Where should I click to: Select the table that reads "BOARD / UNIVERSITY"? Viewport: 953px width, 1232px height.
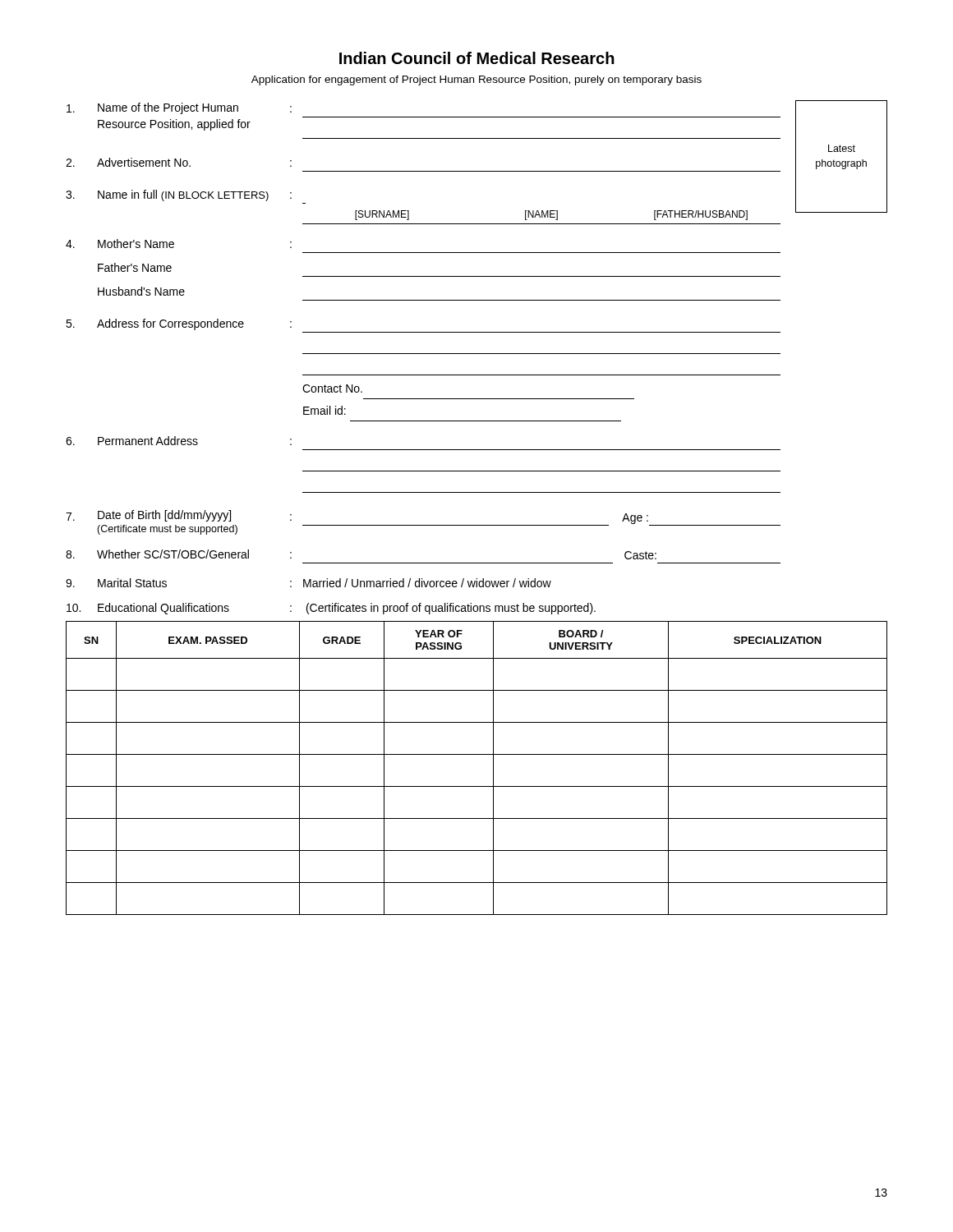click(476, 768)
